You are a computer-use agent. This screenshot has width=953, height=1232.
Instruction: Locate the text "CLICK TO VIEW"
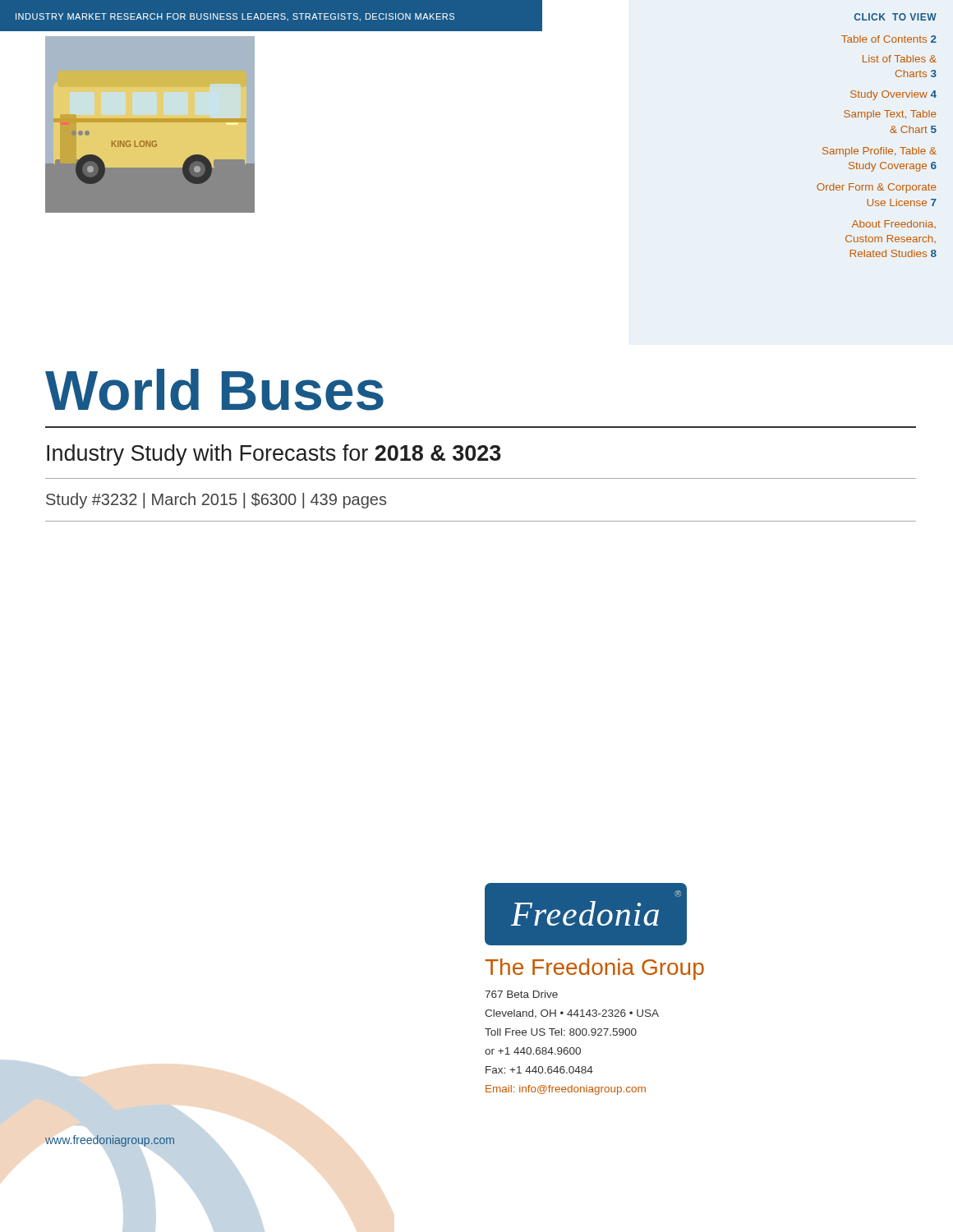coord(895,17)
